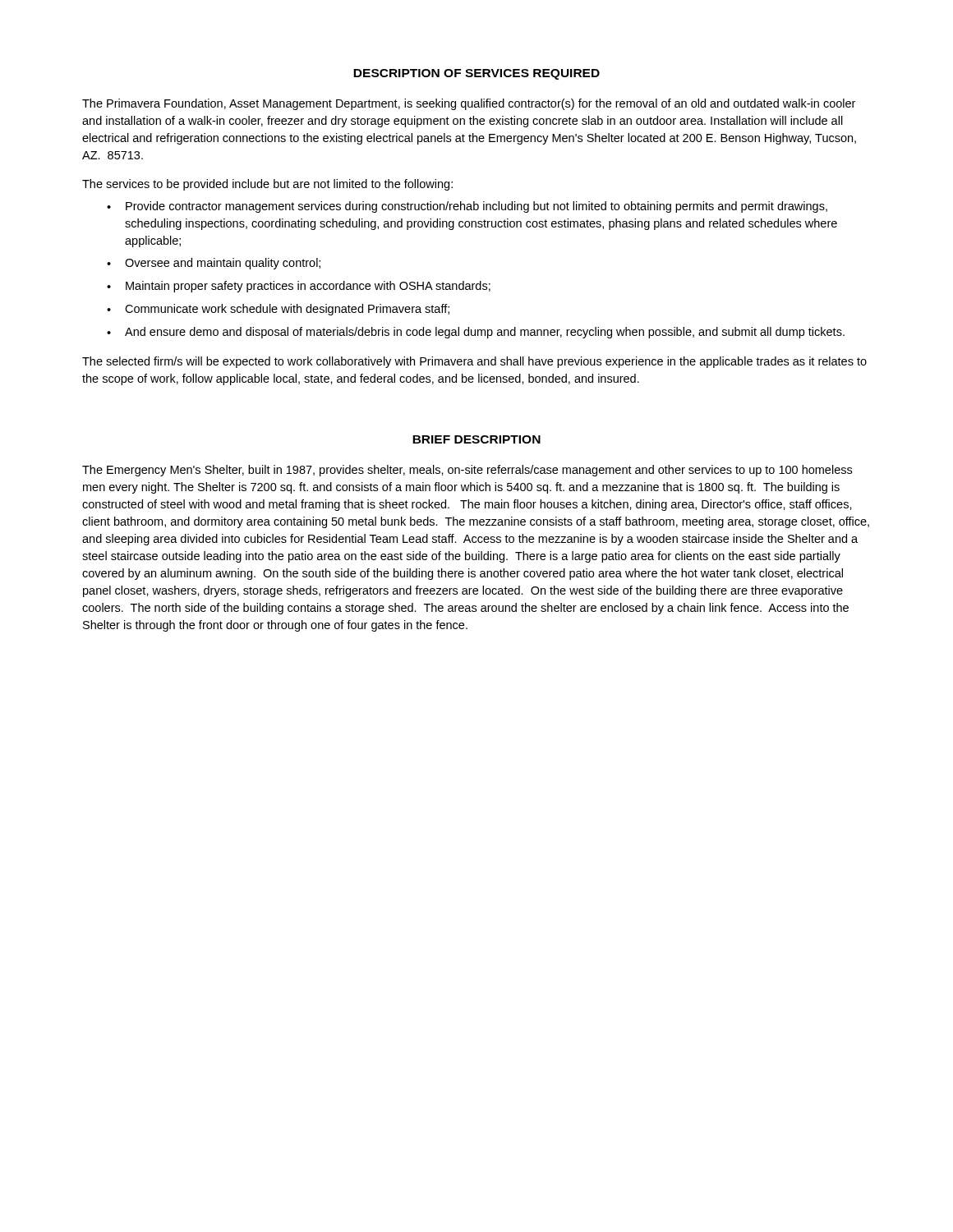953x1232 pixels.
Task: Locate the block of text that opens with "The Primavera Foundation, Asset Management Department, is"
Action: 470,129
